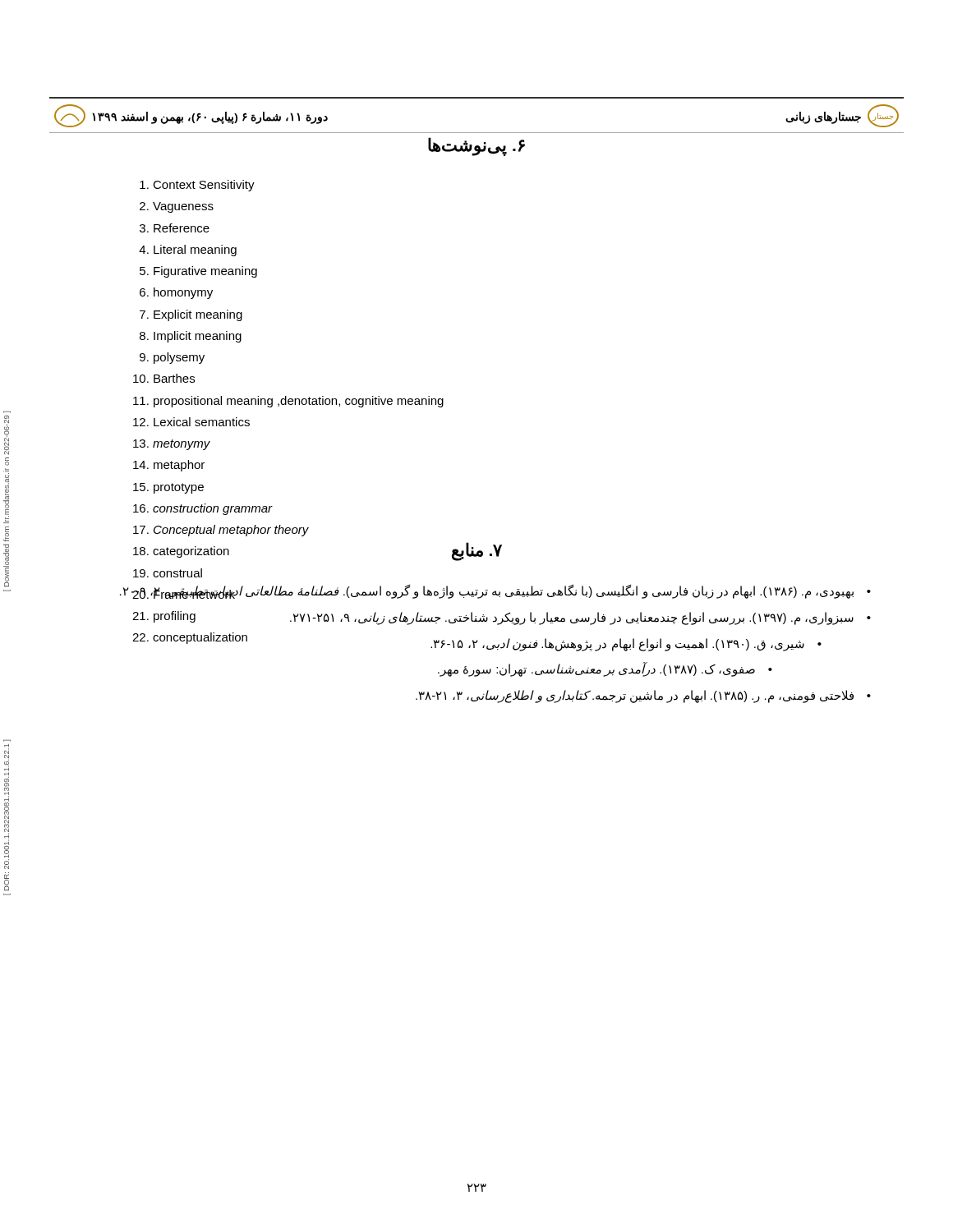The image size is (953, 1232).
Task: Click on the passage starting "• بهبودی، م. (۱۳۸۶). ابهام در زبان"
Action: click(x=476, y=643)
